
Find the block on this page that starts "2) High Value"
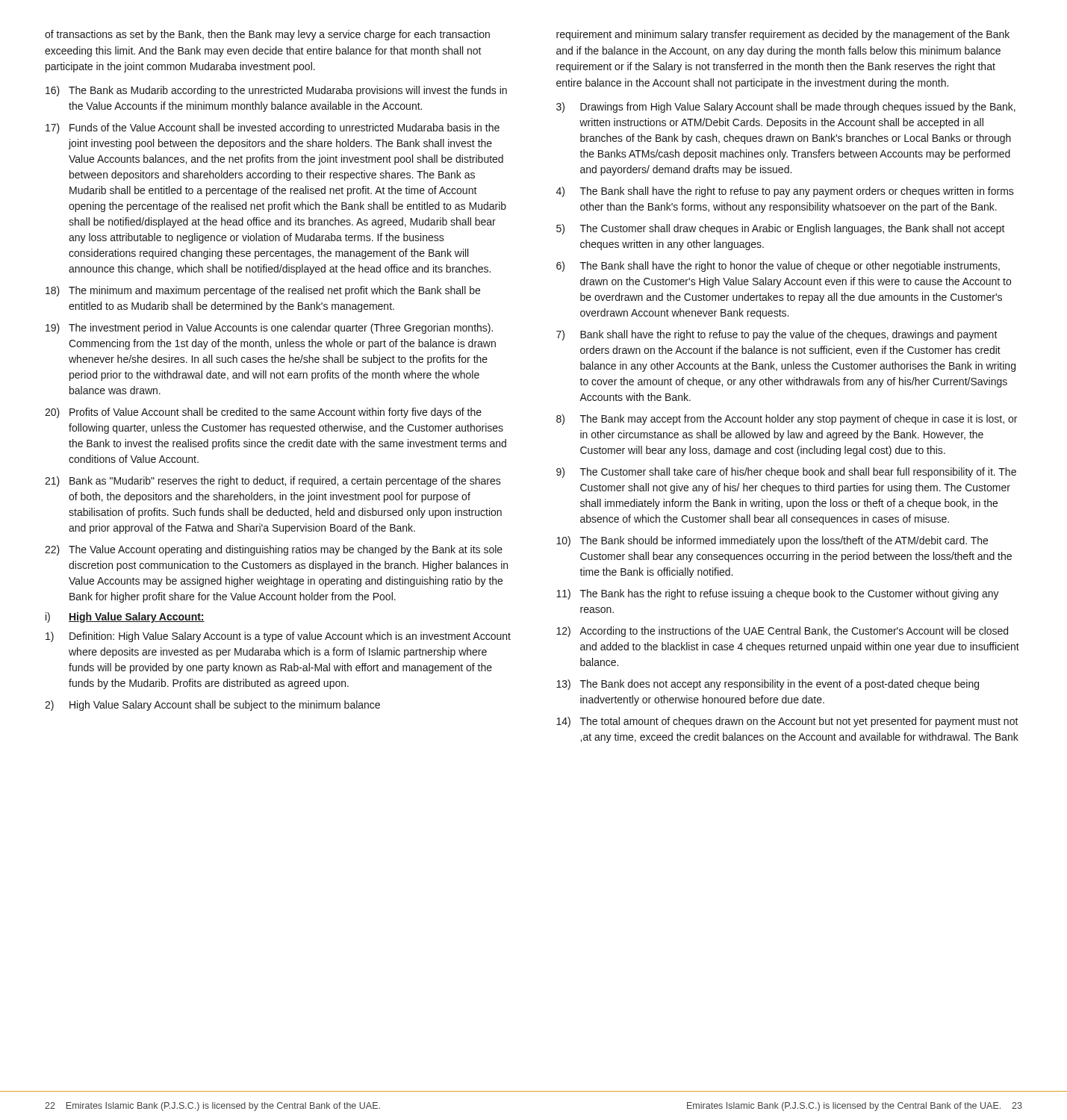coord(278,705)
